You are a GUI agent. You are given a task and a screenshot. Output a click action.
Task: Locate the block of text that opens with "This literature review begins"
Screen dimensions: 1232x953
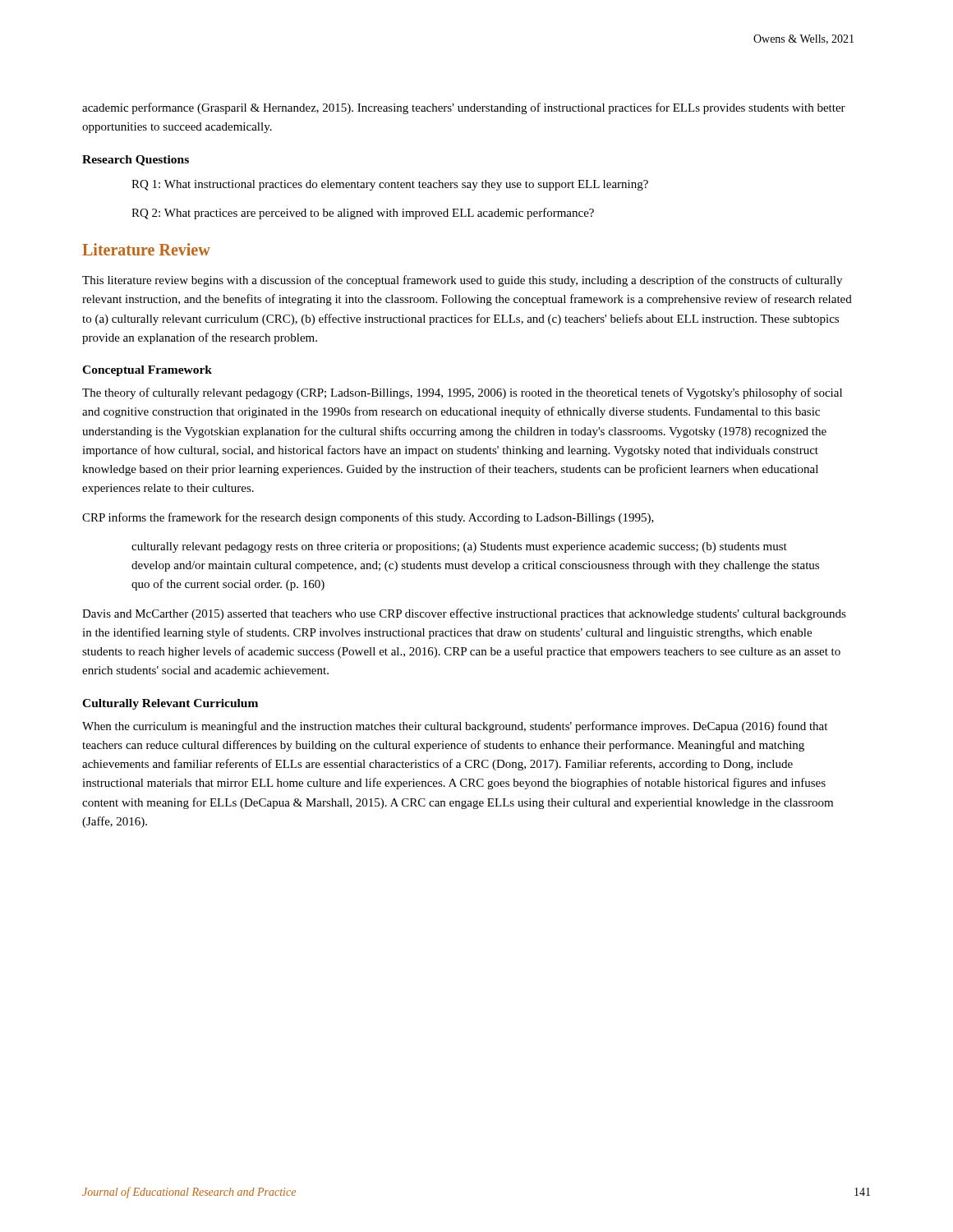(x=468, y=309)
